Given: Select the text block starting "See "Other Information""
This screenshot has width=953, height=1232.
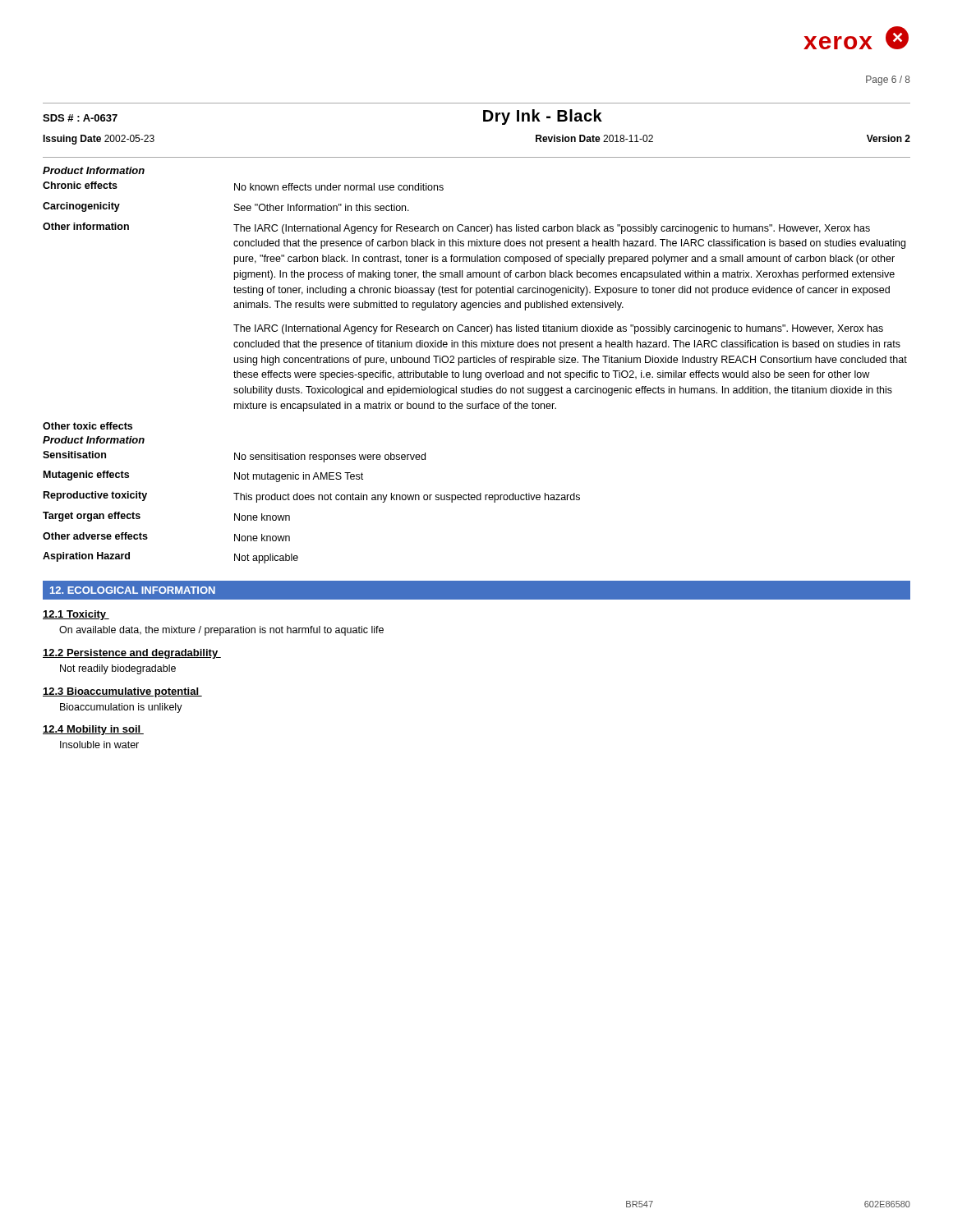Looking at the screenshot, I should 321,208.
